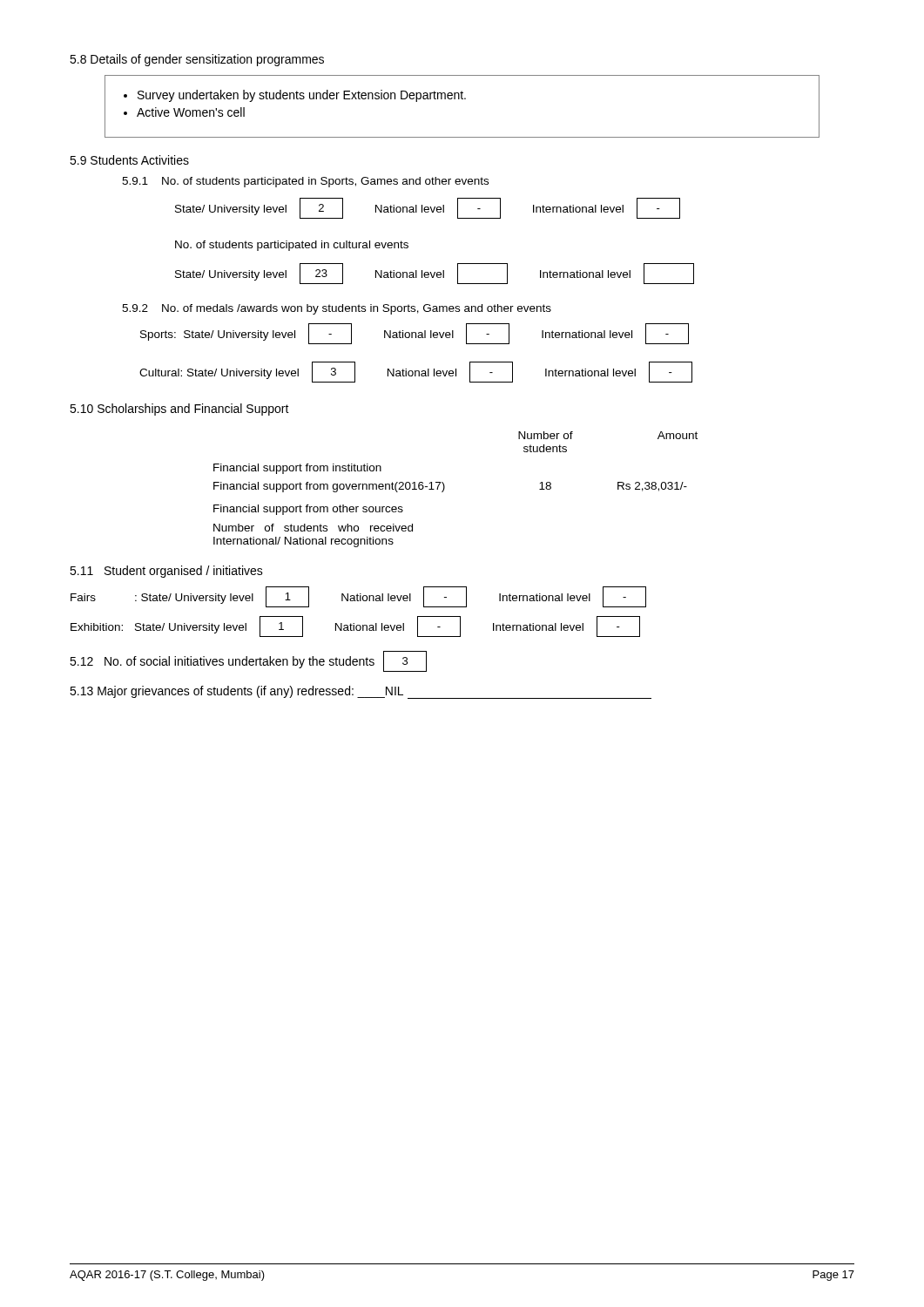Point to the region starting "12 No. of social initiatives undertaken by"
Screen dimensions: 1307x924
pos(248,661)
